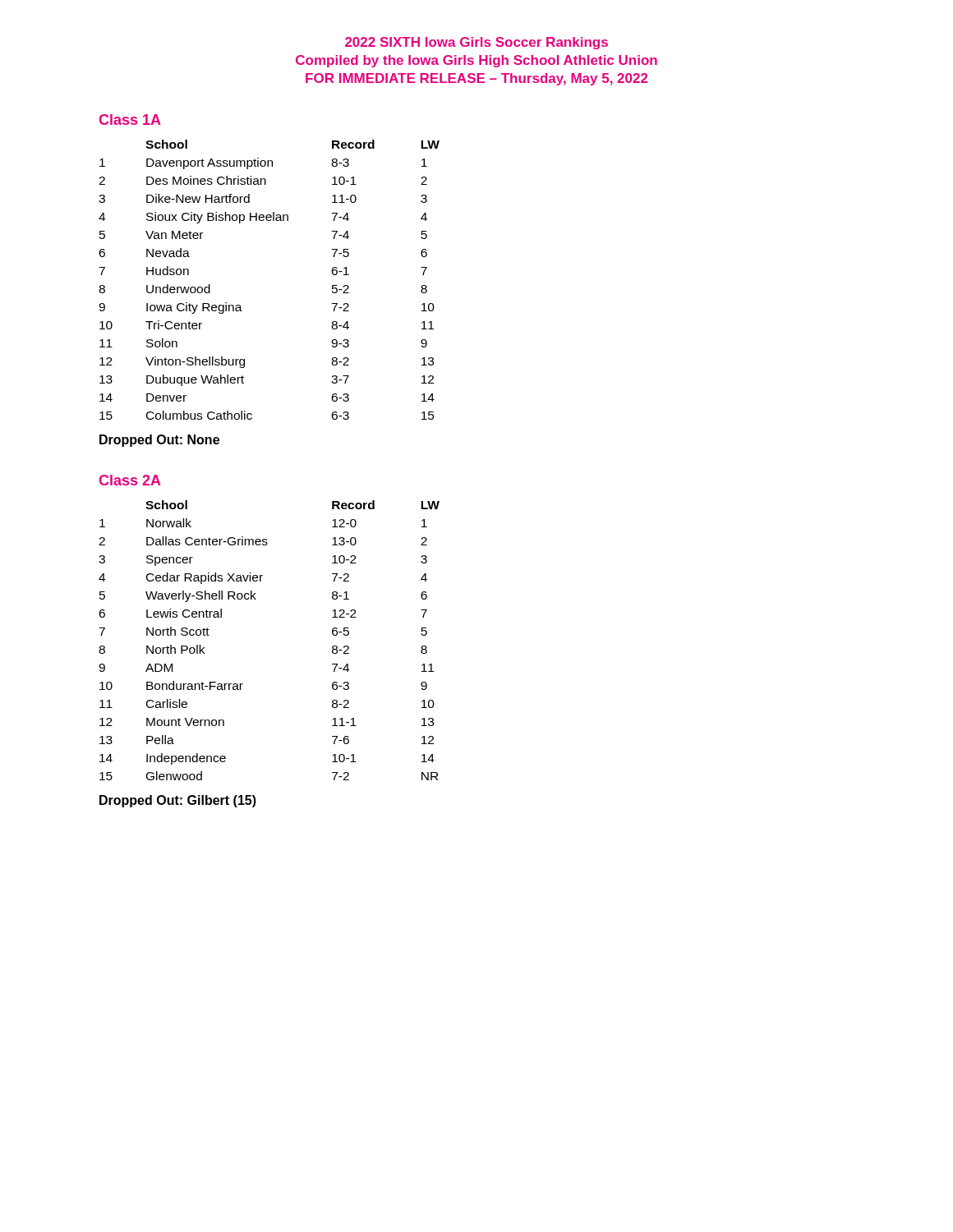Find the table that mentions "Waverly-Shell Rock"
Image resolution: width=953 pixels, height=1232 pixels.
[x=476, y=641]
